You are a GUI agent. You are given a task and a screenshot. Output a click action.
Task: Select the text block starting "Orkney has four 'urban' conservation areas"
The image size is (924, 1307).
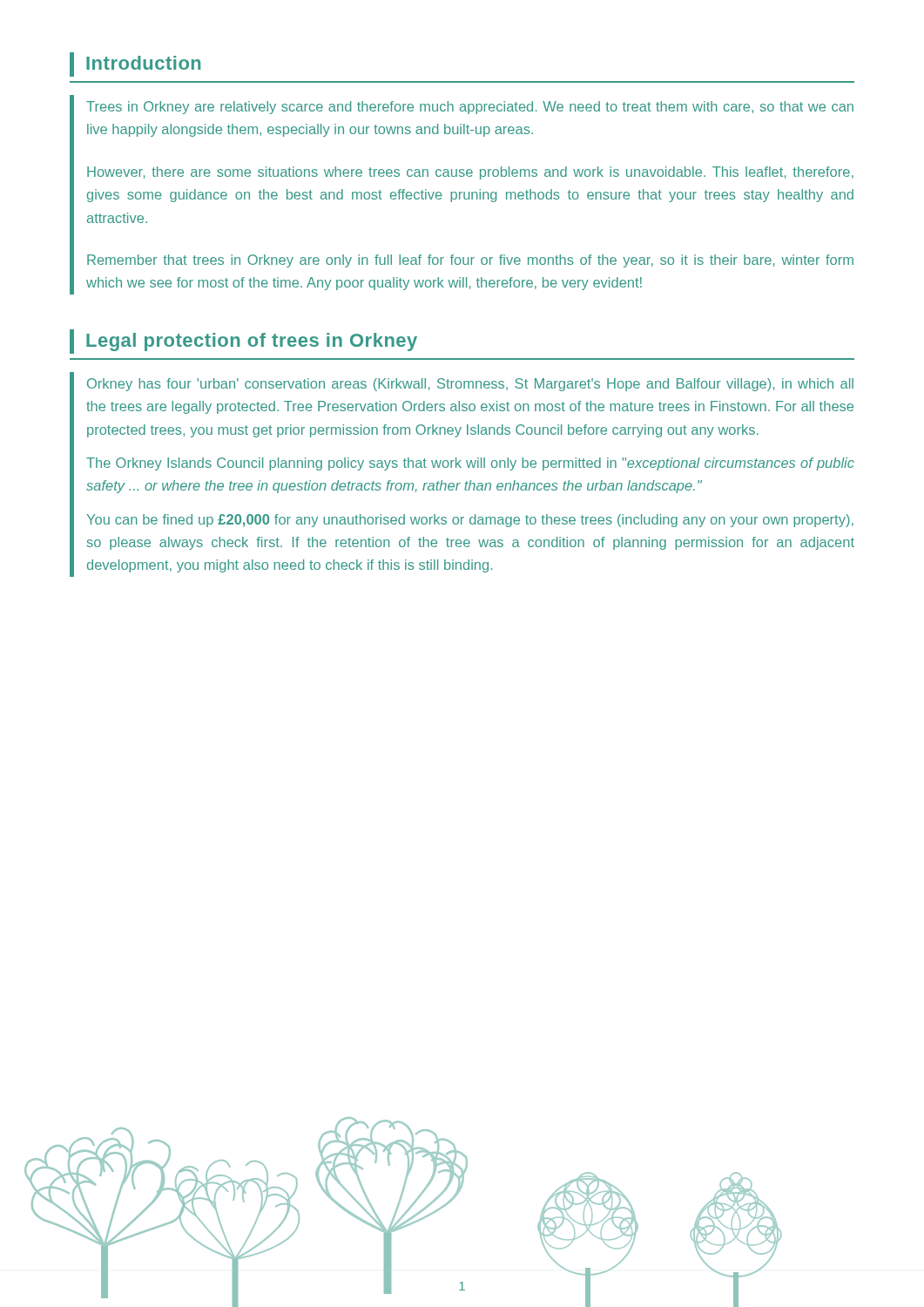470,406
